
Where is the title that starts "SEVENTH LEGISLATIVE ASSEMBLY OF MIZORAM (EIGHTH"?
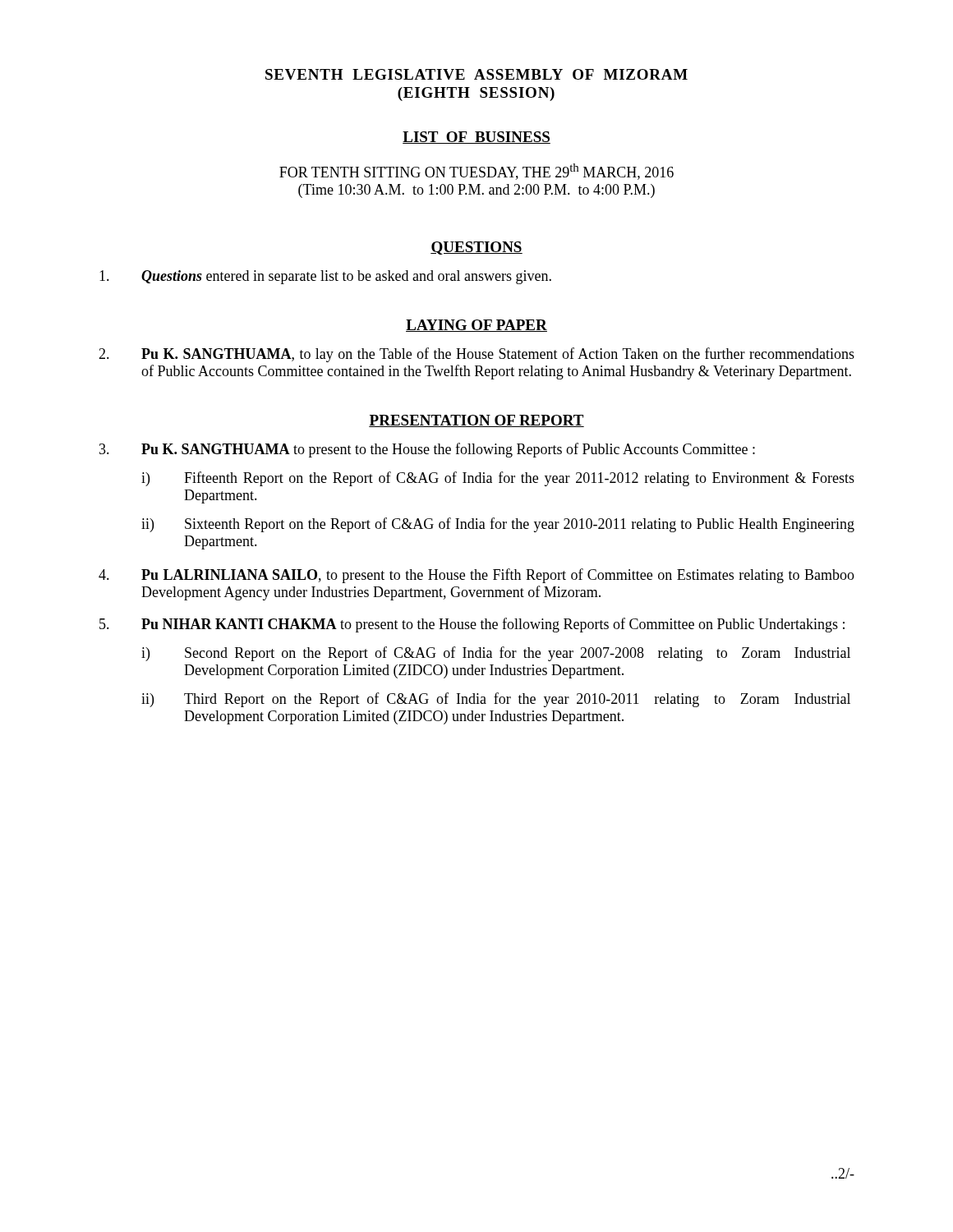[x=476, y=83]
